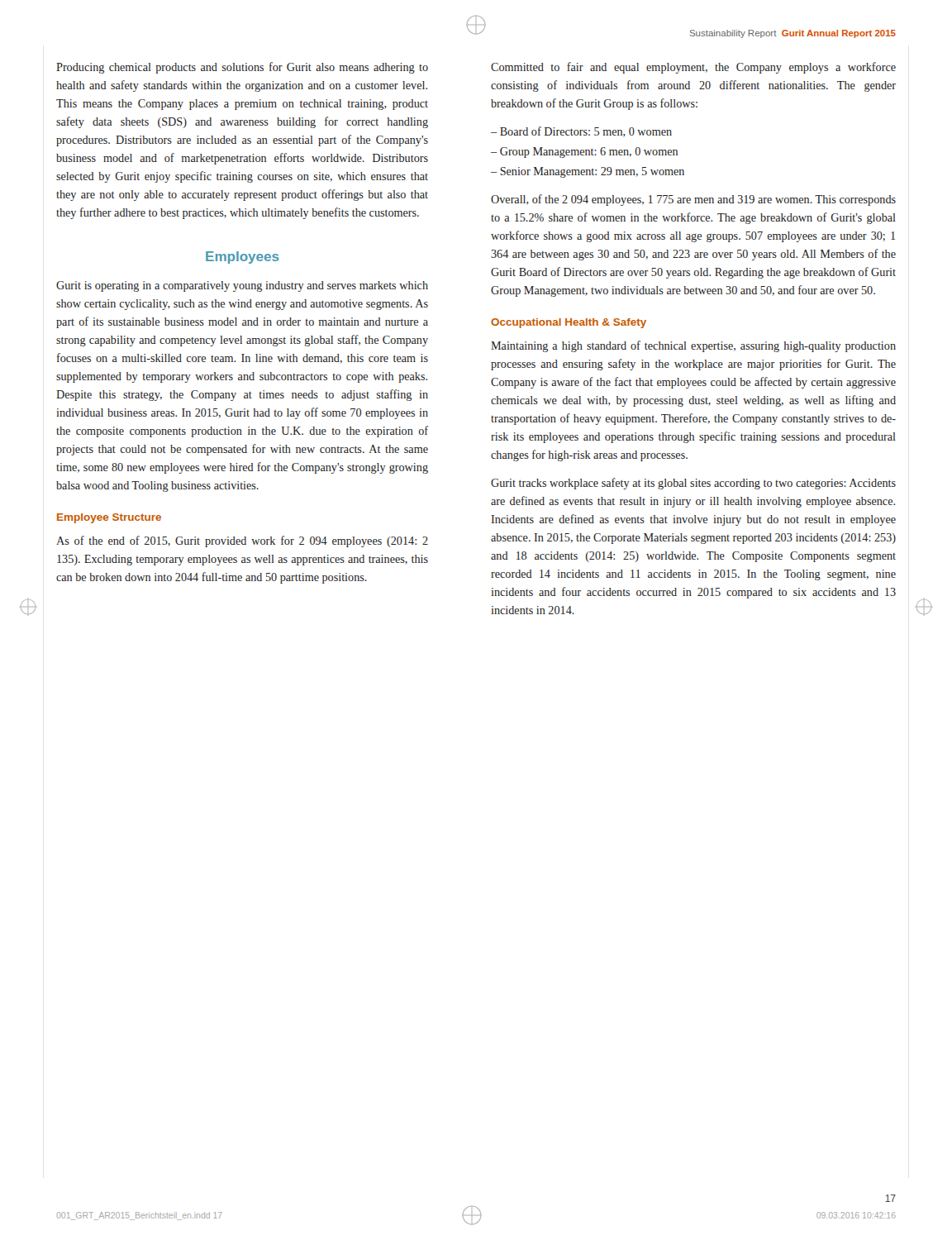Select the block starting "Gurit tracks workplace"

693,546
